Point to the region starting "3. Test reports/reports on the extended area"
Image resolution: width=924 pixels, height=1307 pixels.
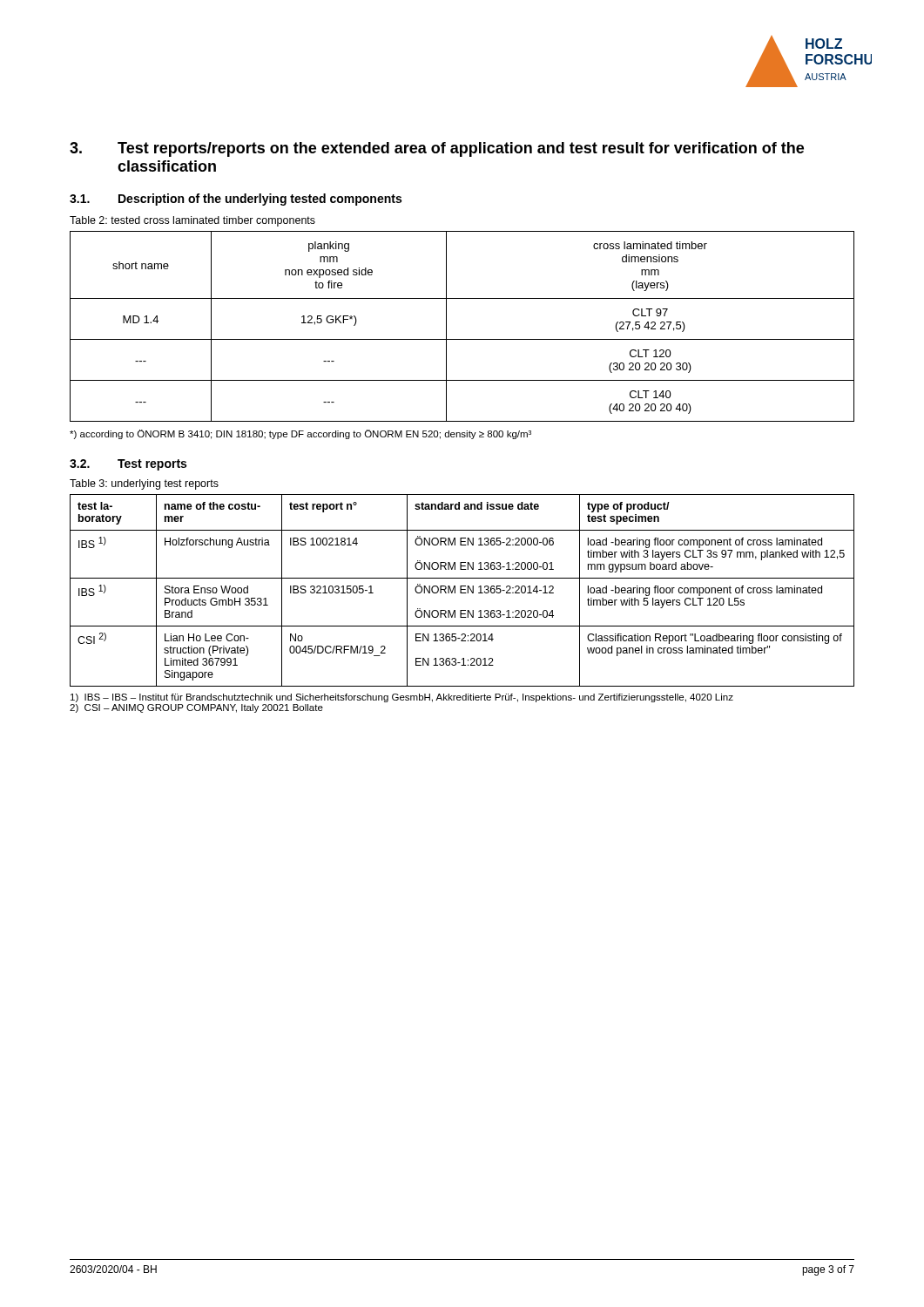(x=462, y=158)
